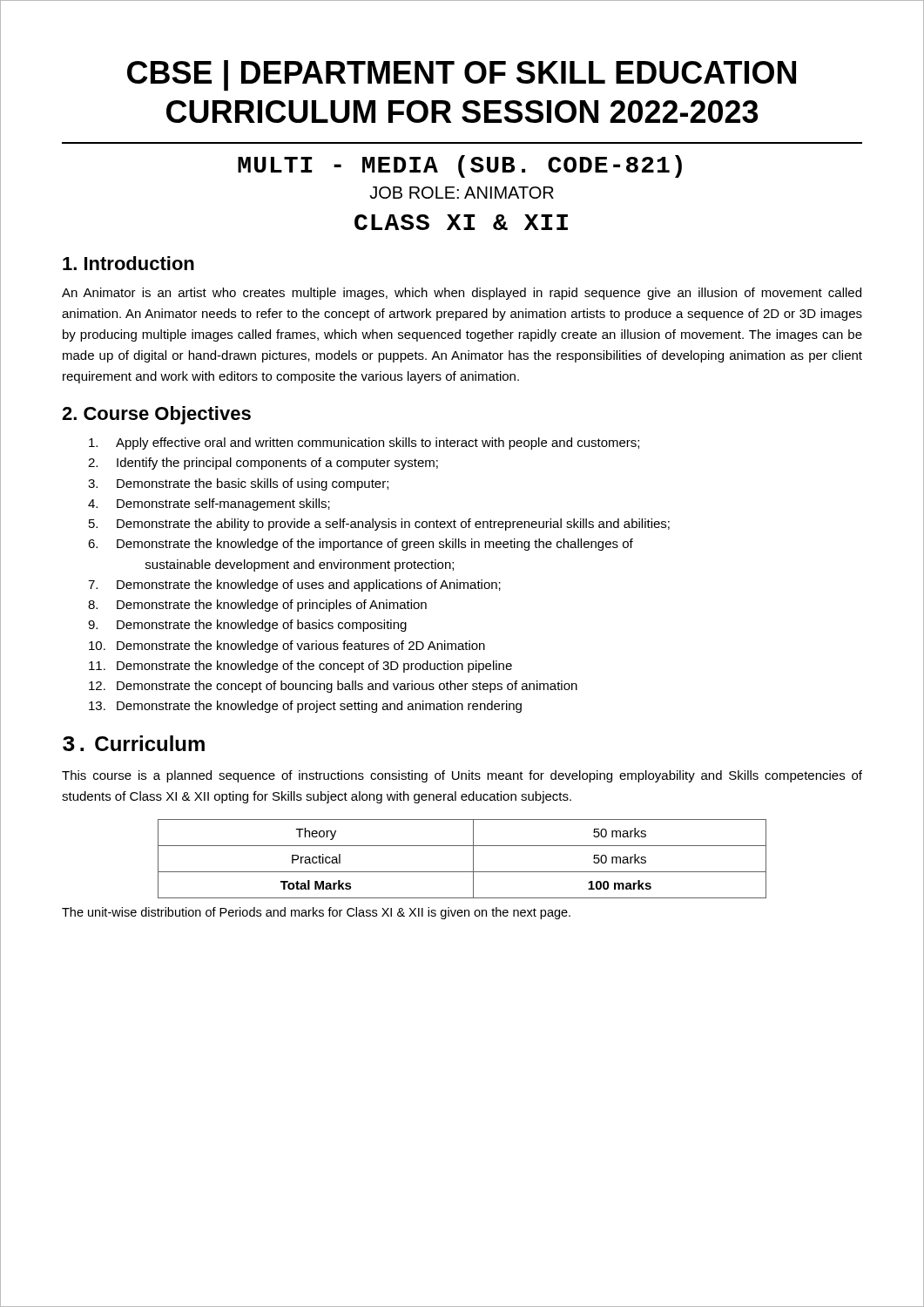Screen dimensions: 1307x924
Task: Click on the text starting "12. Demonstrate the concept"
Action: 475,685
